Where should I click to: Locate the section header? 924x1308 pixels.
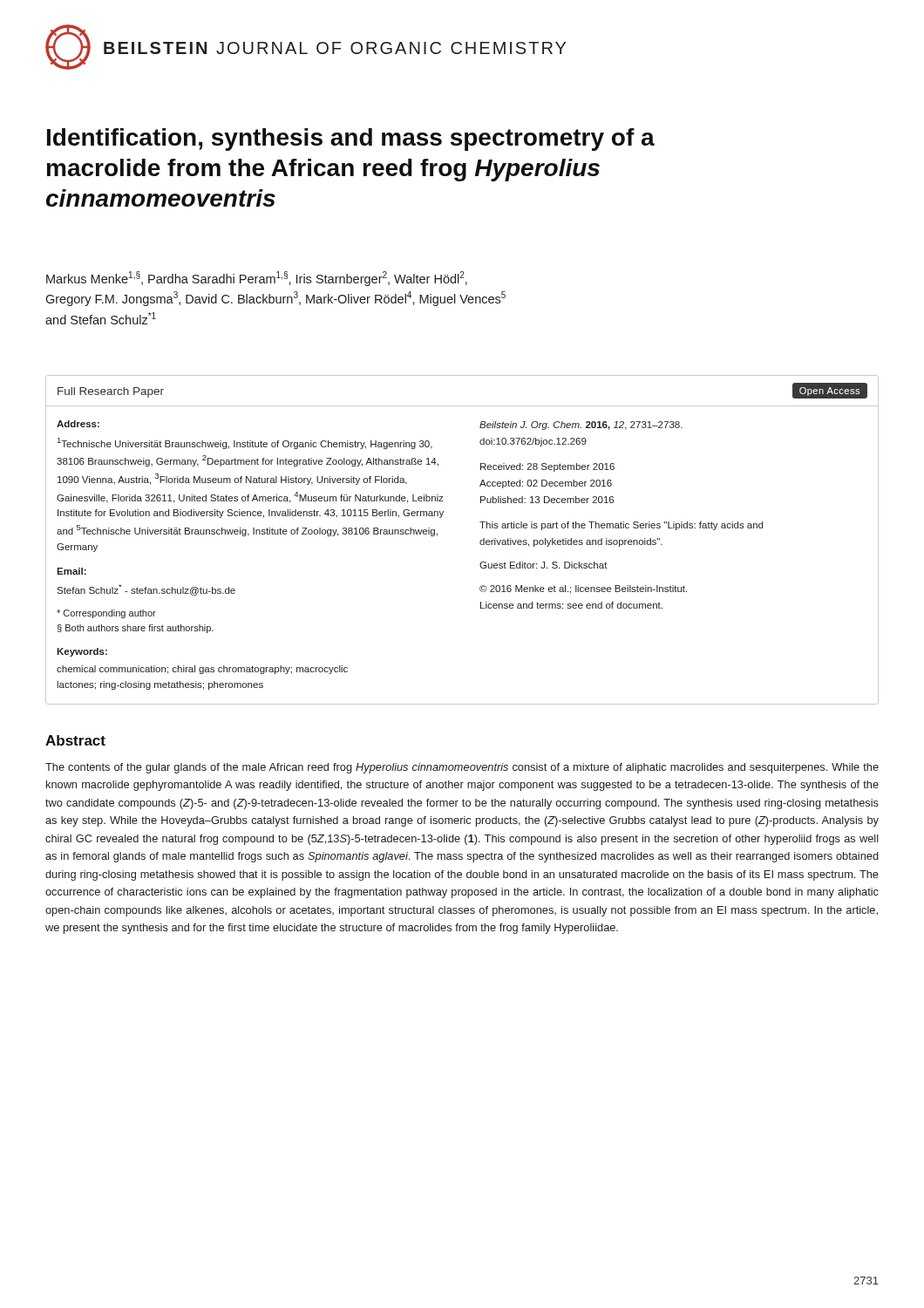click(75, 741)
